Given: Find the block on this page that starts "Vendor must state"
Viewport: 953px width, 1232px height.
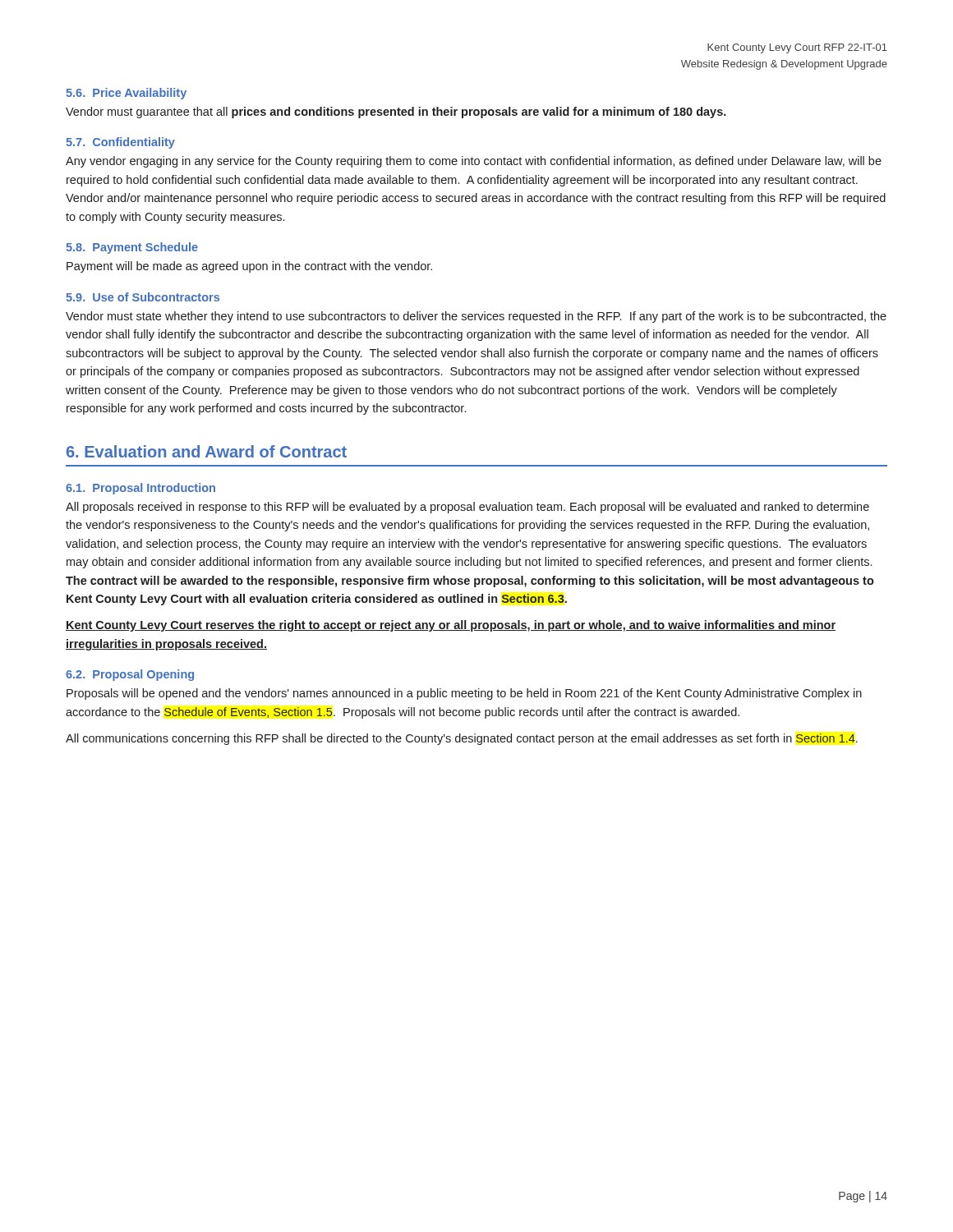Looking at the screenshot, I should click(x=476, y=362).
